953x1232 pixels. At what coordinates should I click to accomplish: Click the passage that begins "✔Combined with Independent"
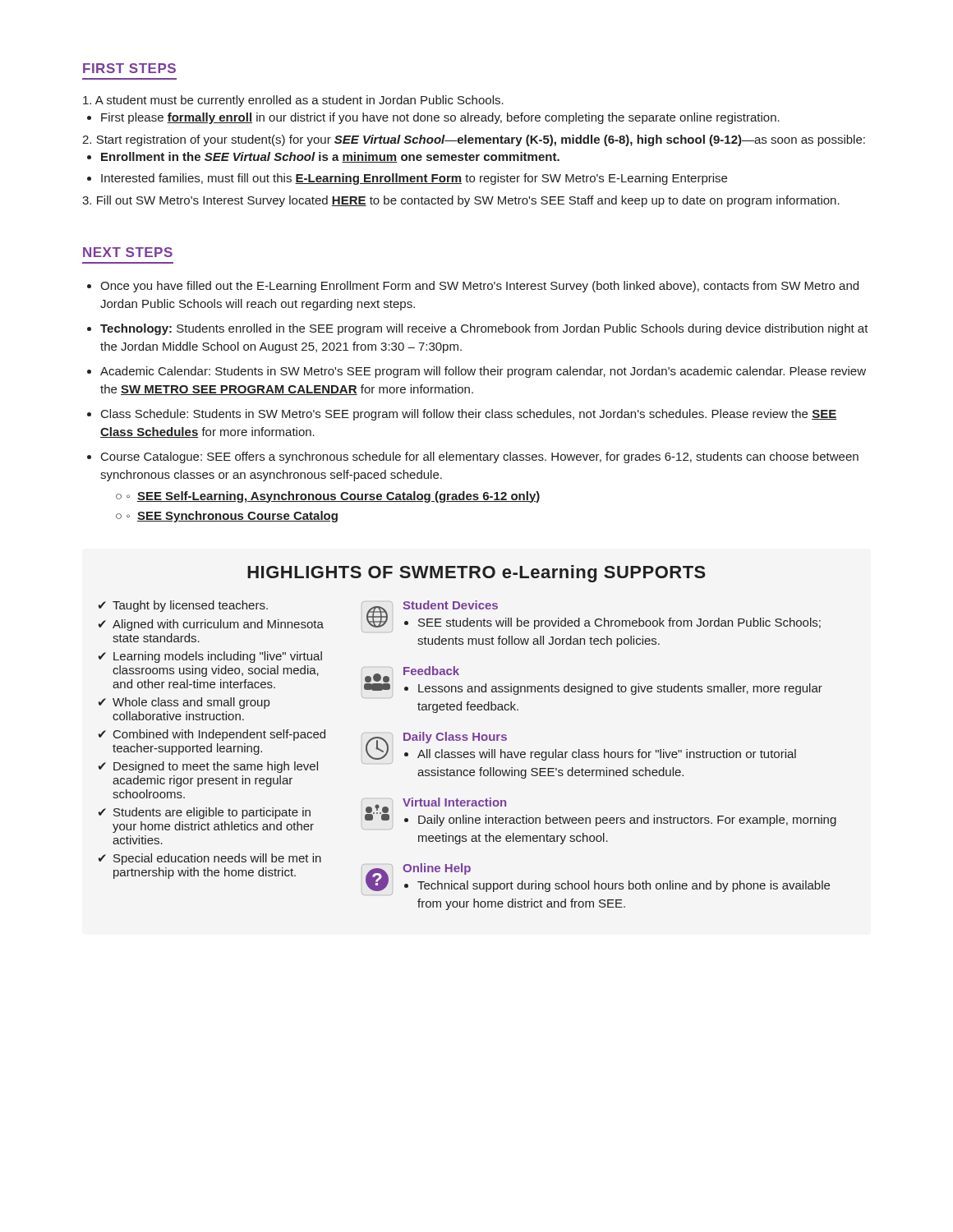(x=216, y=740)
